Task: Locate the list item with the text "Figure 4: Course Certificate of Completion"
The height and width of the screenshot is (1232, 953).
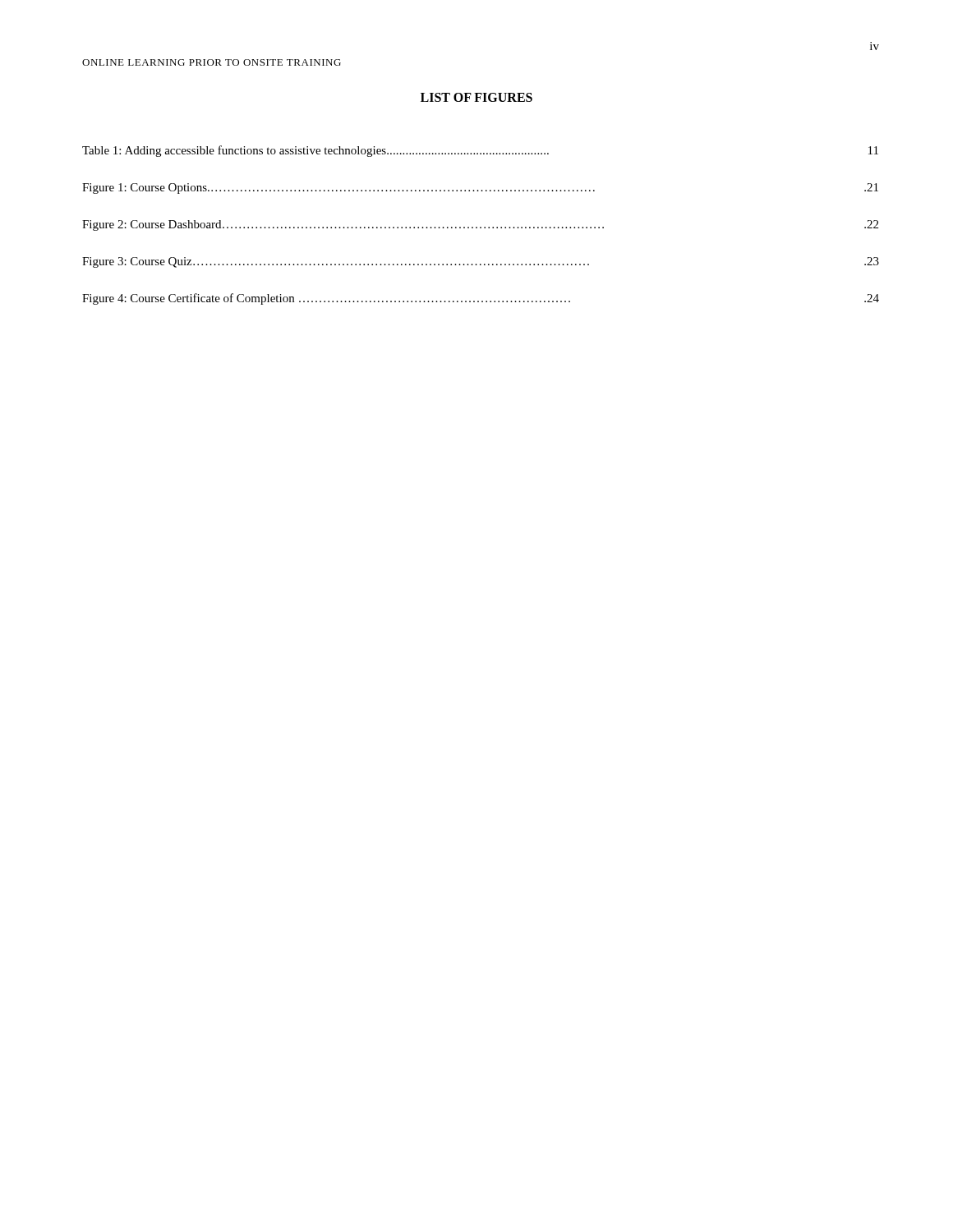Action: click(481, 299)
